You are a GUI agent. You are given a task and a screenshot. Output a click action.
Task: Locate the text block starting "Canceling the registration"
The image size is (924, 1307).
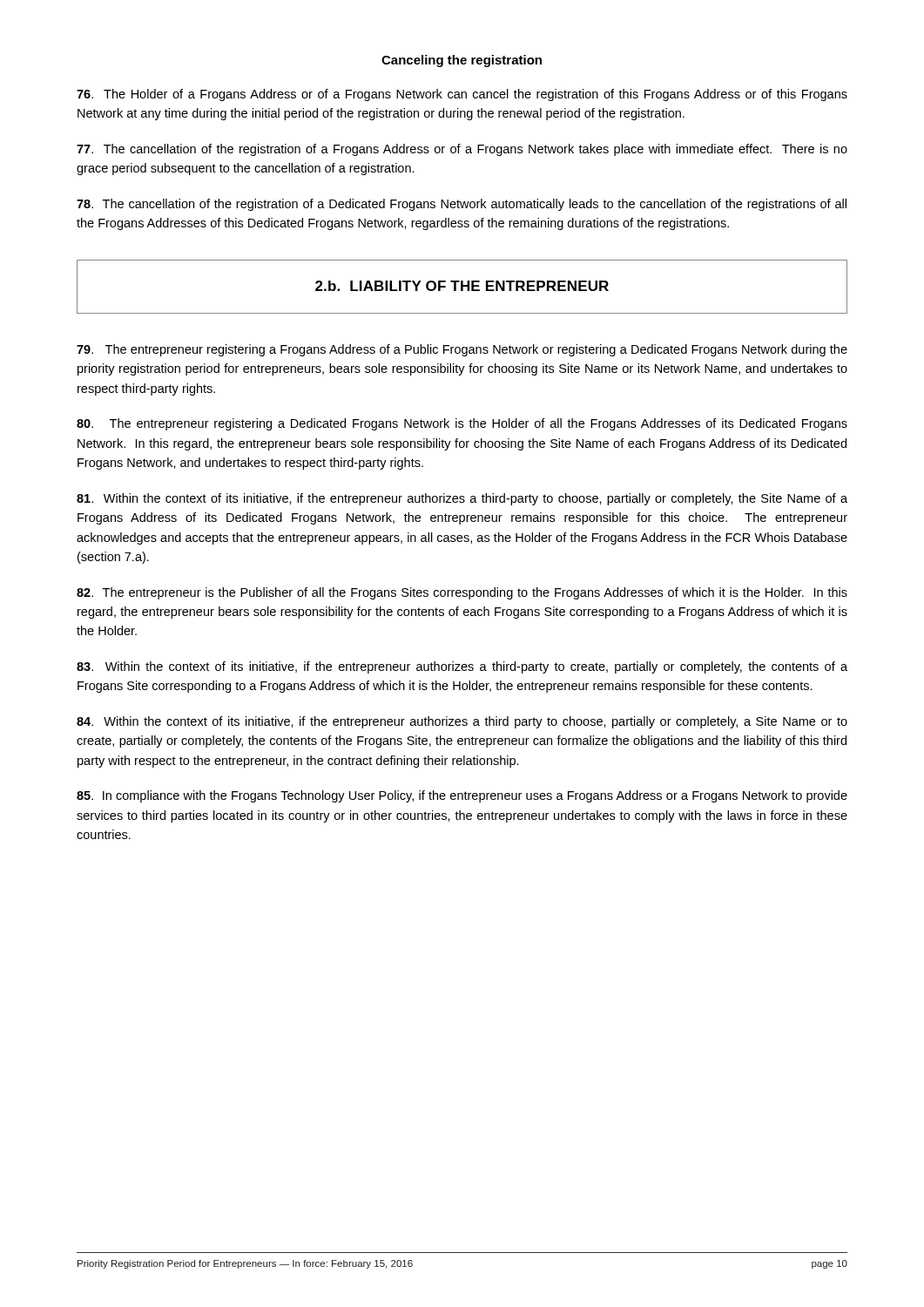[462, 60]
